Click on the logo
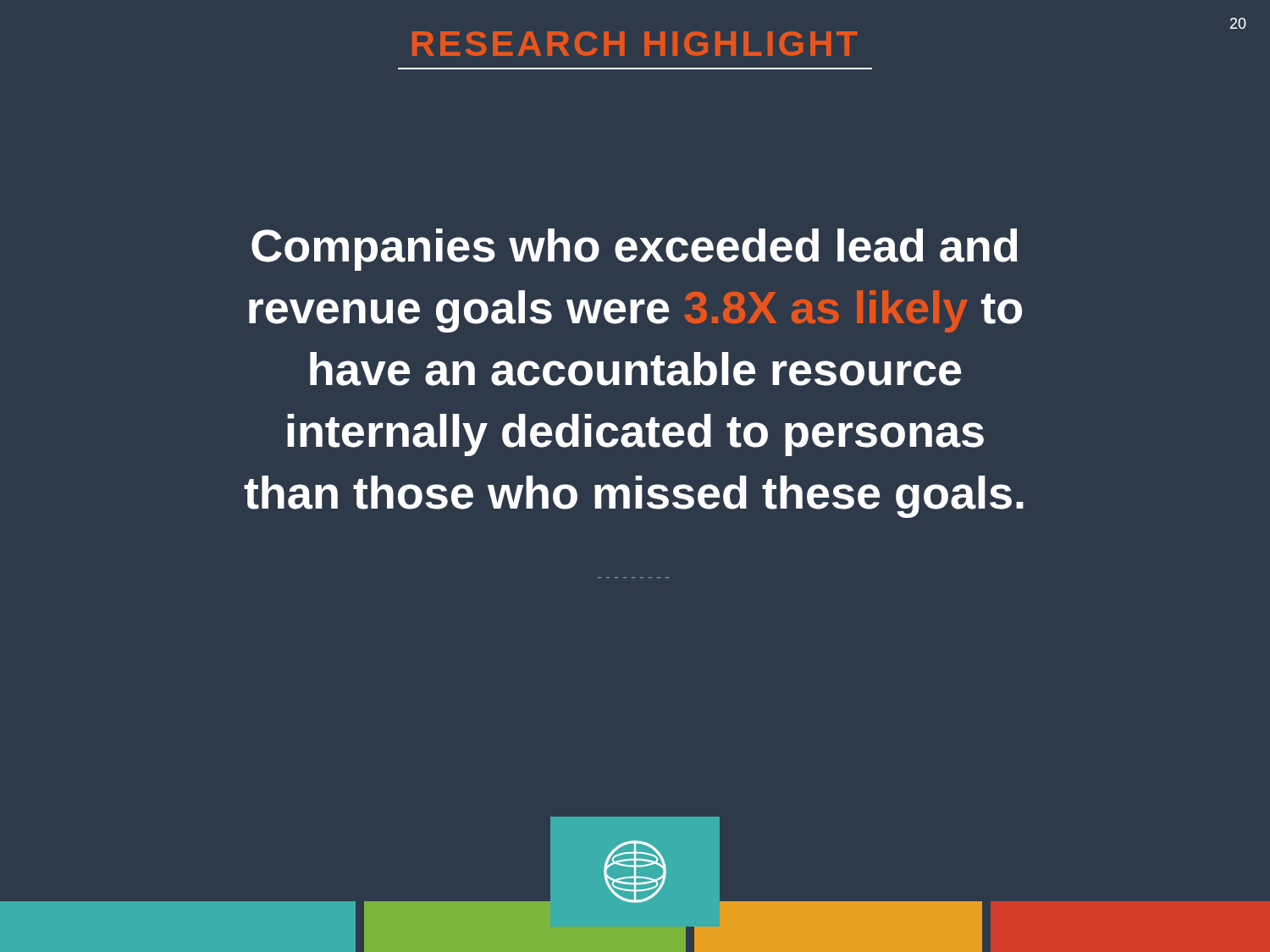 tap(635, 872)
